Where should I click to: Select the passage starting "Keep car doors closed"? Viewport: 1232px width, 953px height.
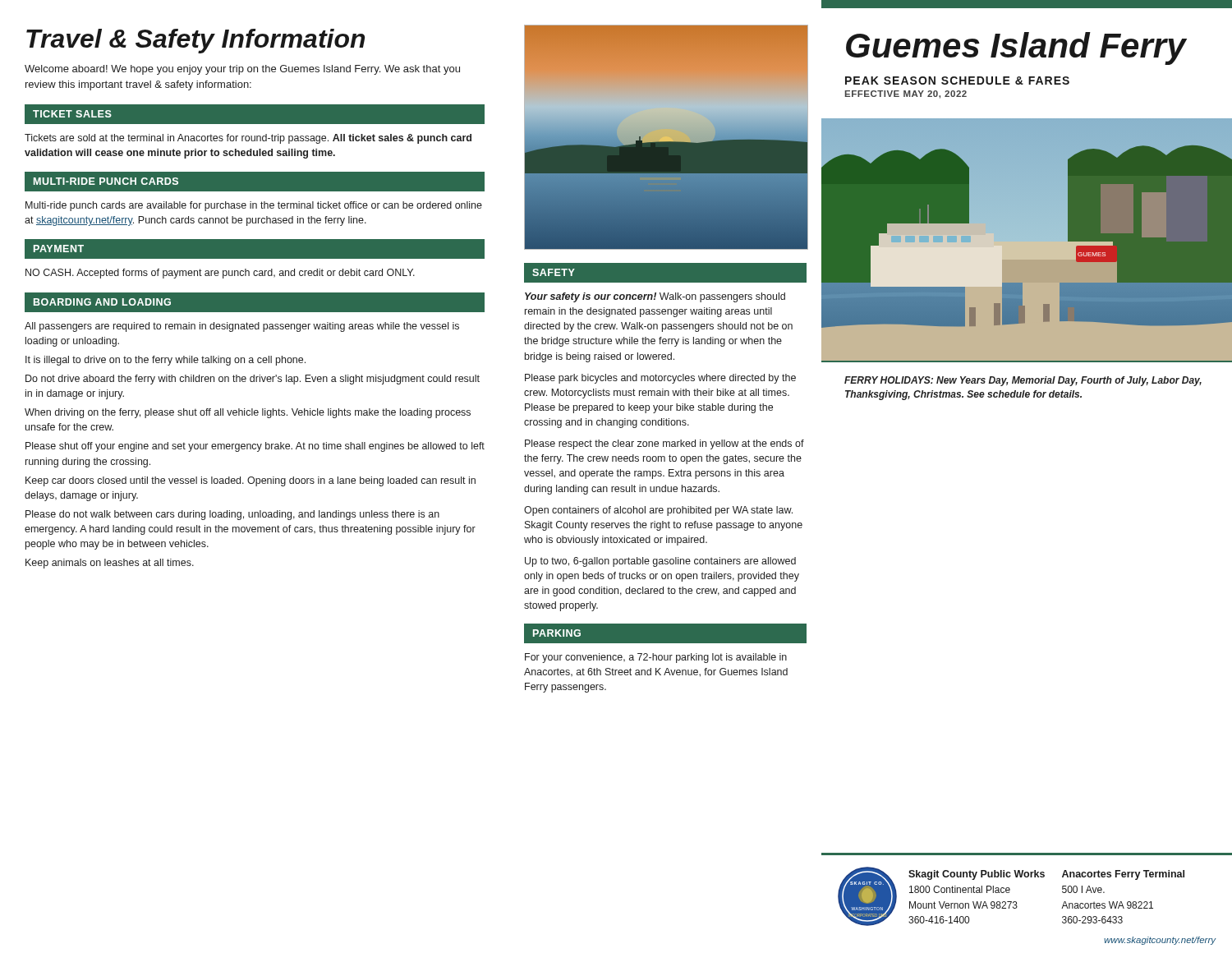(x=250, y=488)
